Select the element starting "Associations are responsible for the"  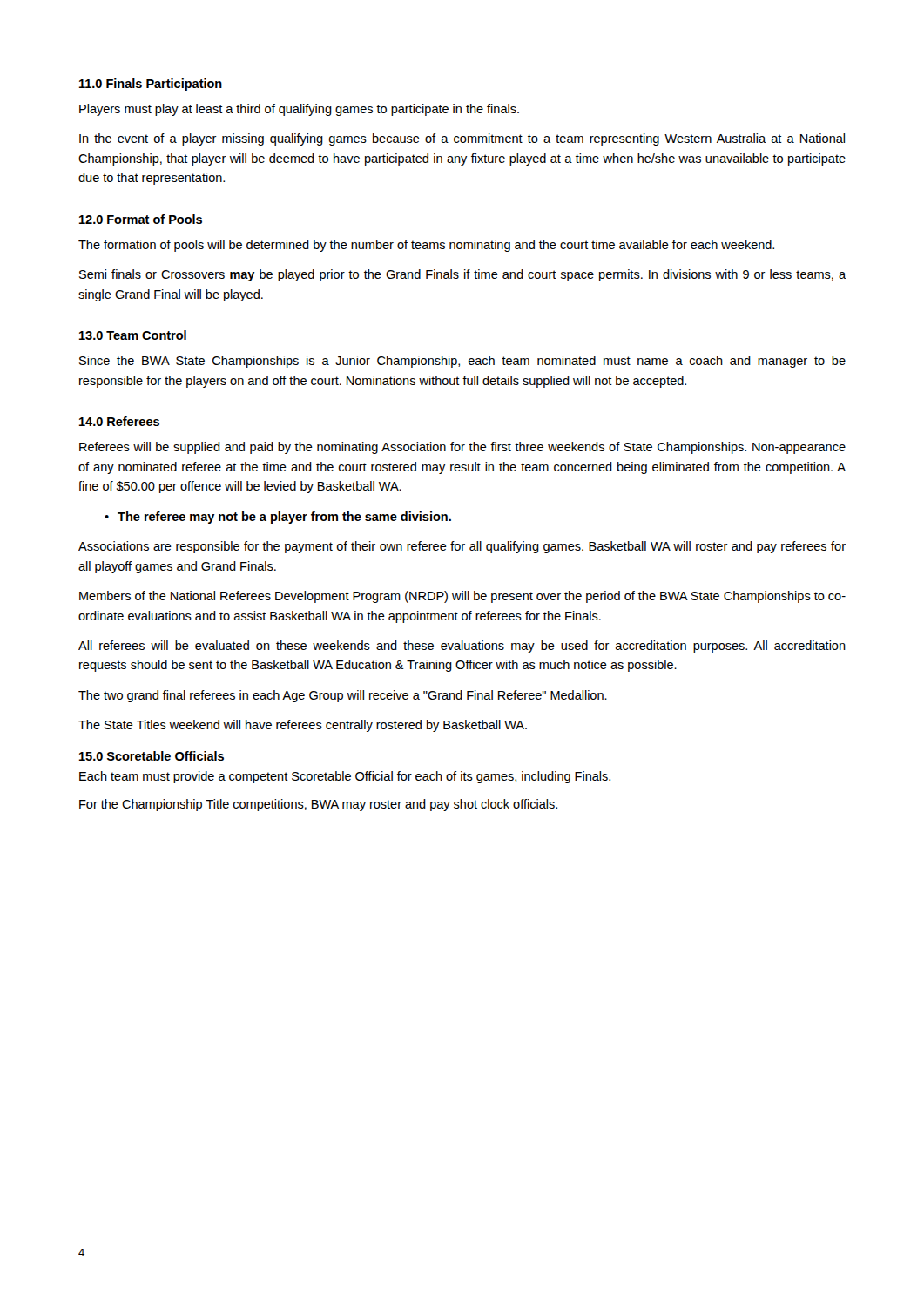[462, 556]
